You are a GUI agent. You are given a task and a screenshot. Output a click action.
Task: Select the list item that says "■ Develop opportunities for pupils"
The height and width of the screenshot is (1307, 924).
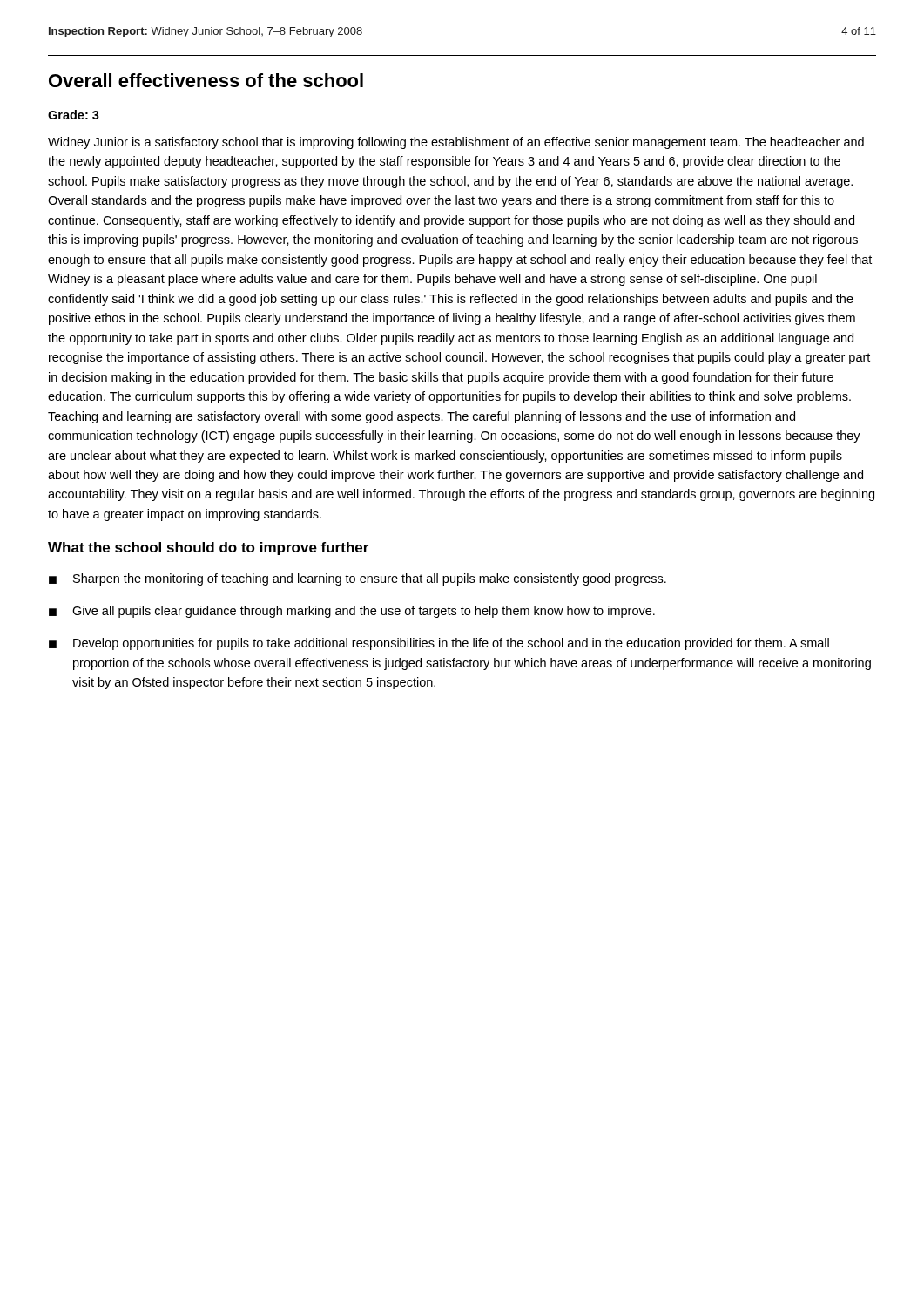(462, 663)
